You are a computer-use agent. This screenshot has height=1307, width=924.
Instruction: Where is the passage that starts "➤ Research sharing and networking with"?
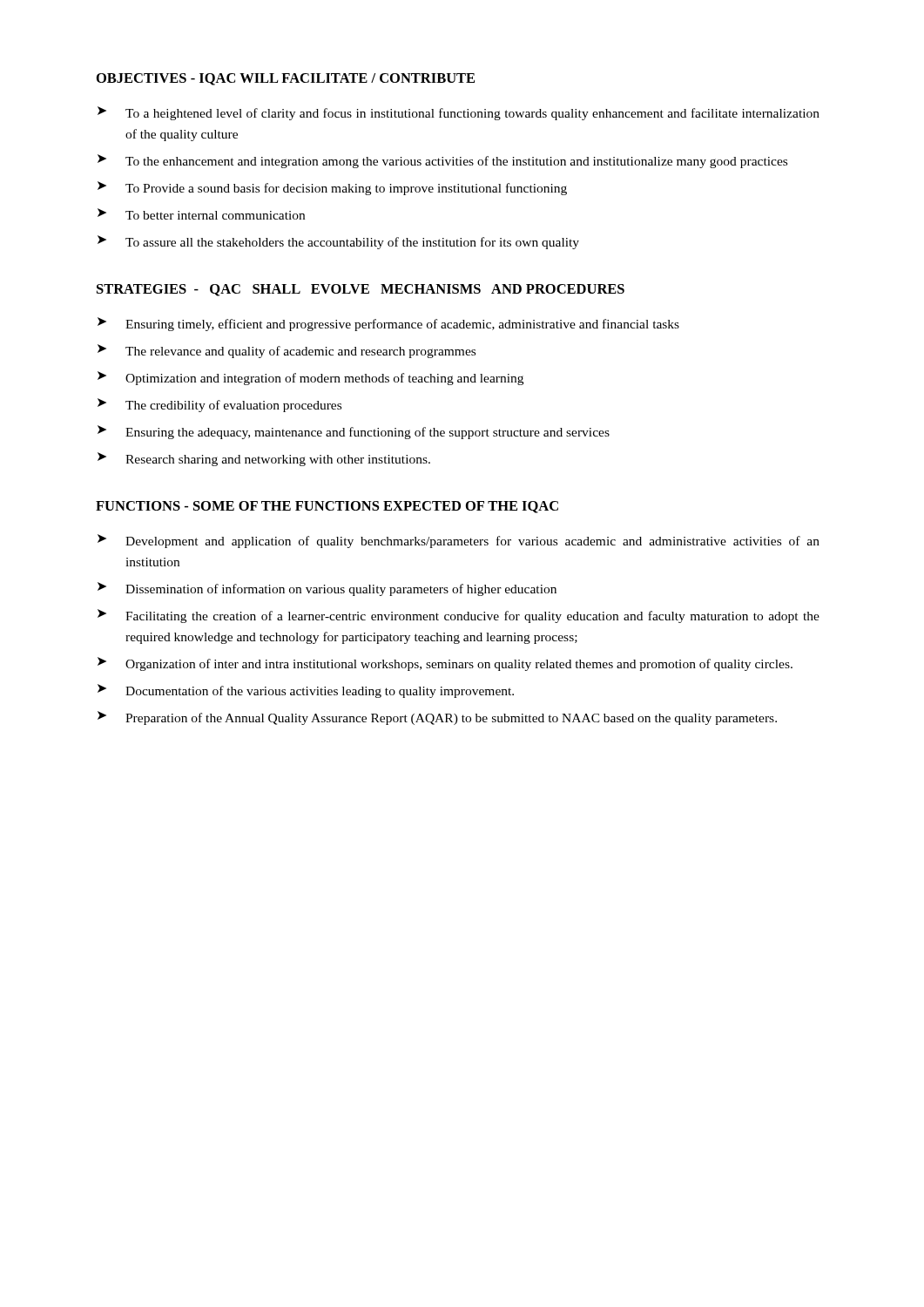[x=264, y=459]
